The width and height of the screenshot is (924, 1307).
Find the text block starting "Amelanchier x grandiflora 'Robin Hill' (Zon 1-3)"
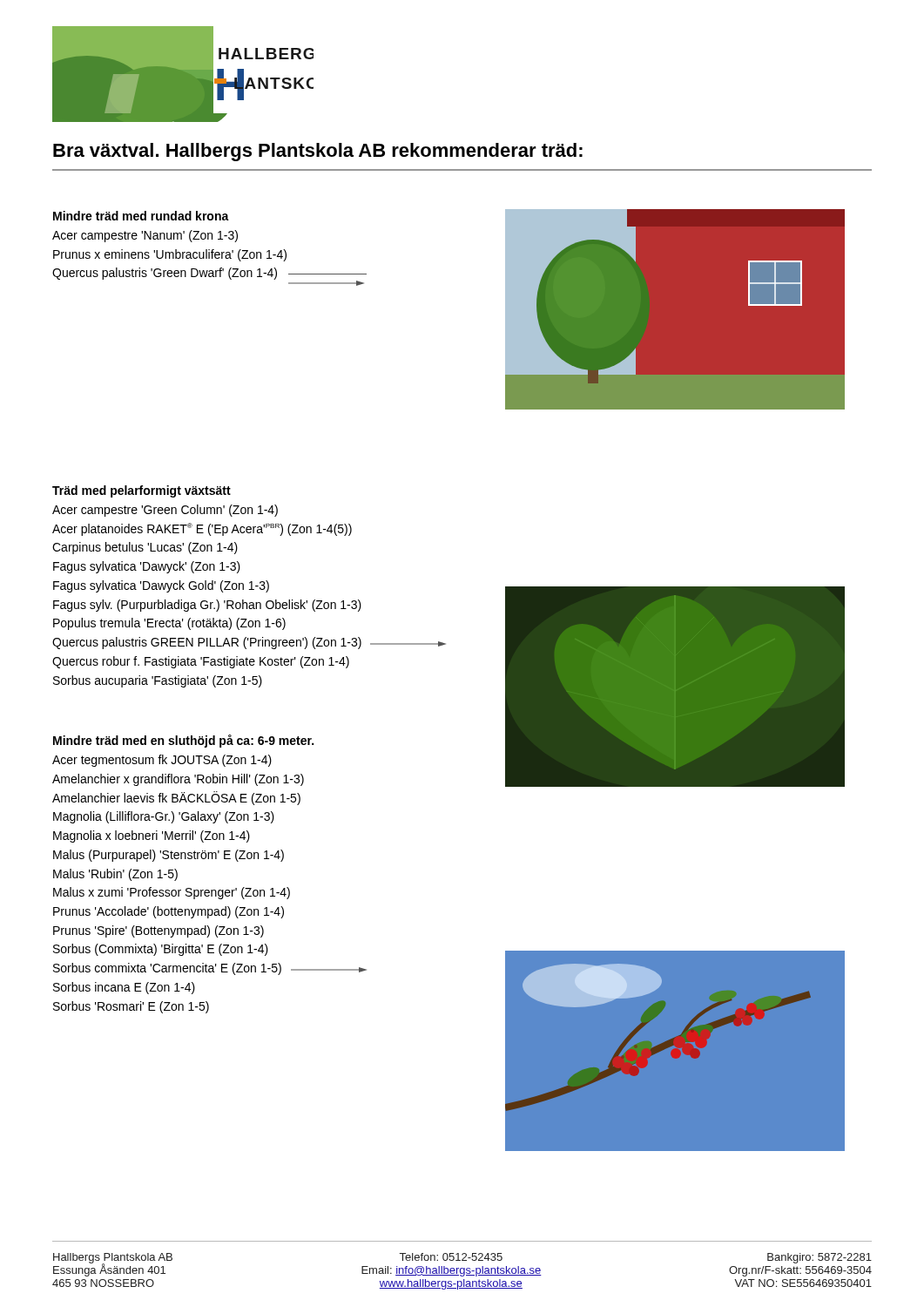coord(178,779)
